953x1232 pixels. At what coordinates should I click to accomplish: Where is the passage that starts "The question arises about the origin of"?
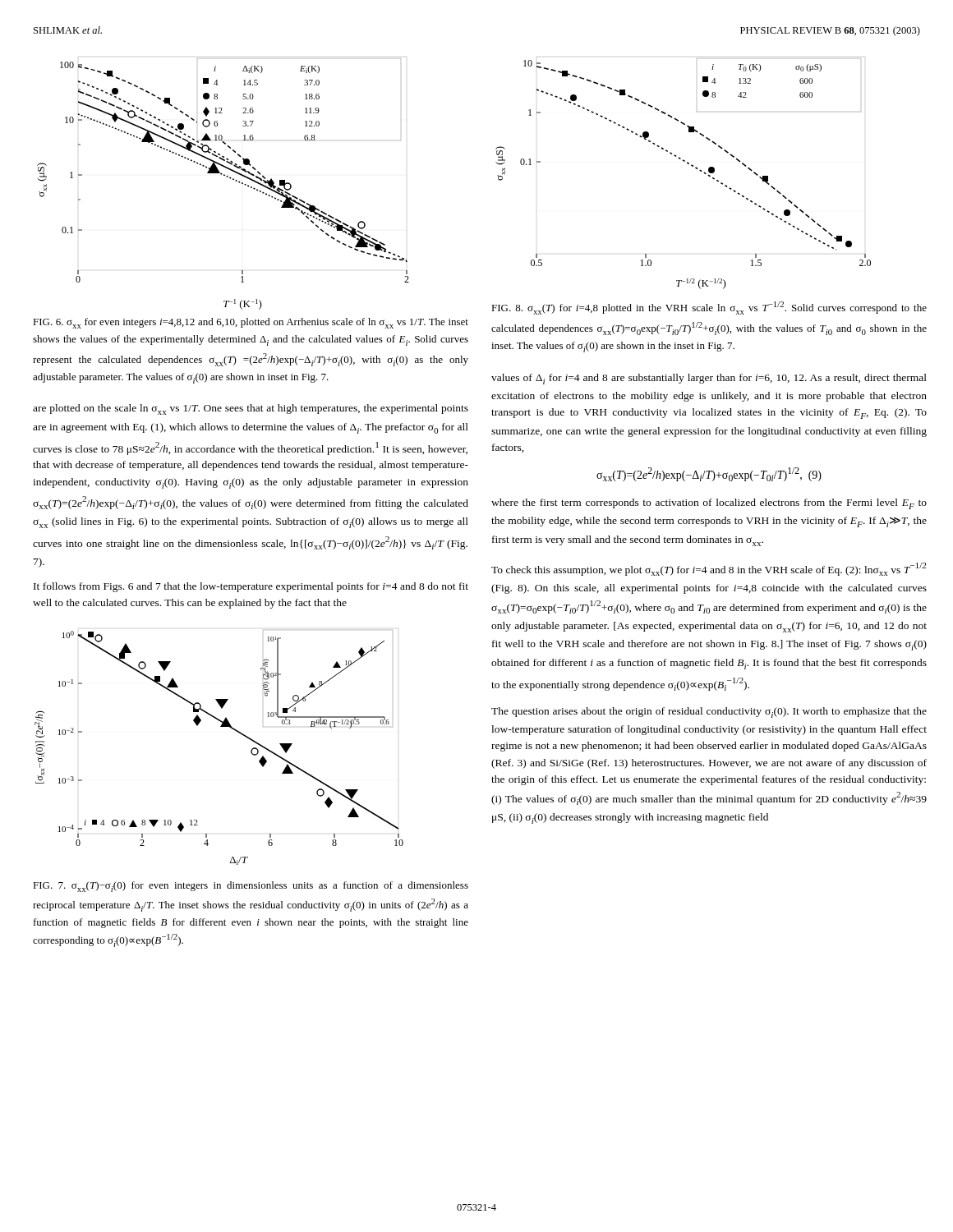tap(709, 765)
